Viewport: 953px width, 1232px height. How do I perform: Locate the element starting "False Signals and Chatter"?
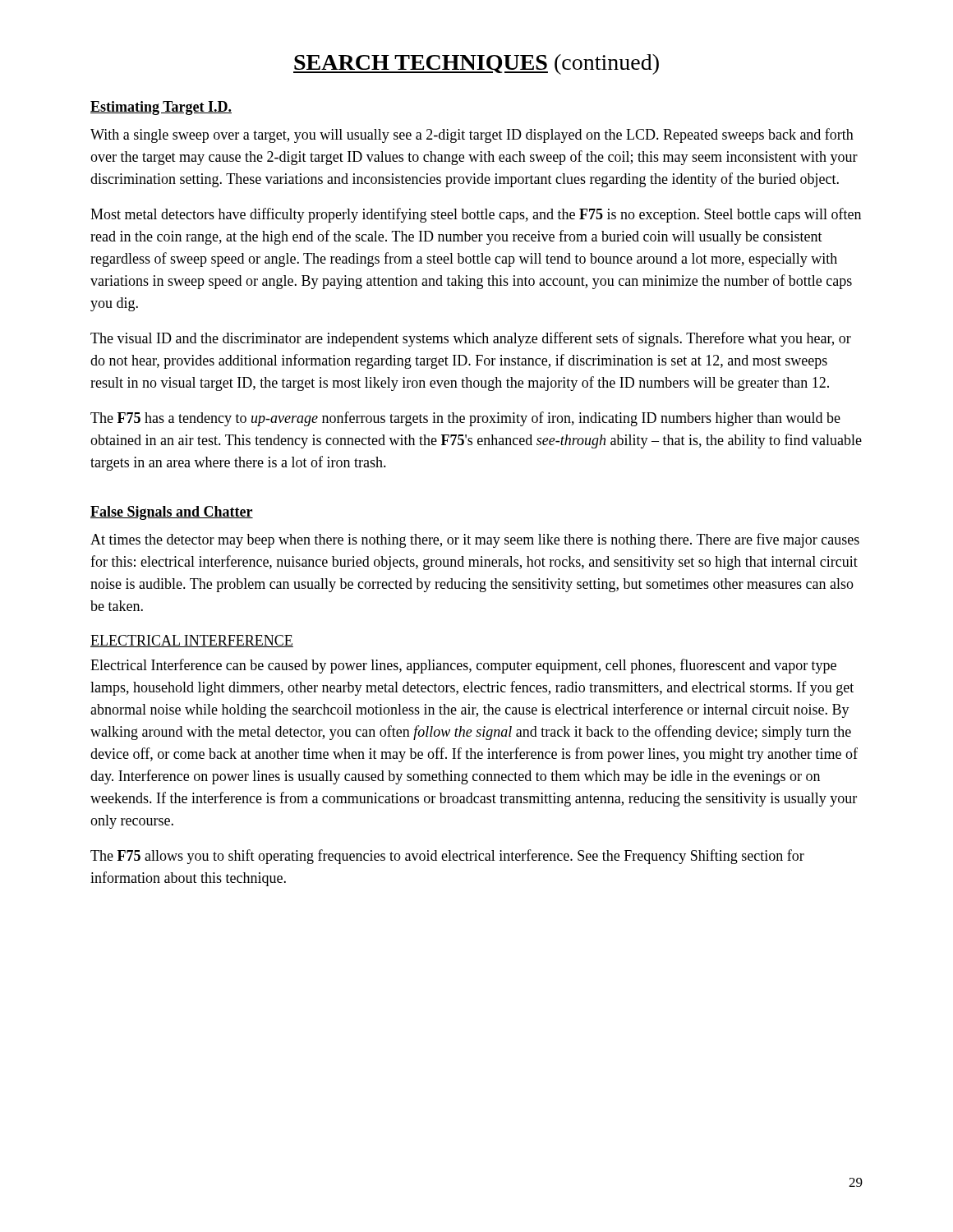pyautogui.click(x=172, y=513)
